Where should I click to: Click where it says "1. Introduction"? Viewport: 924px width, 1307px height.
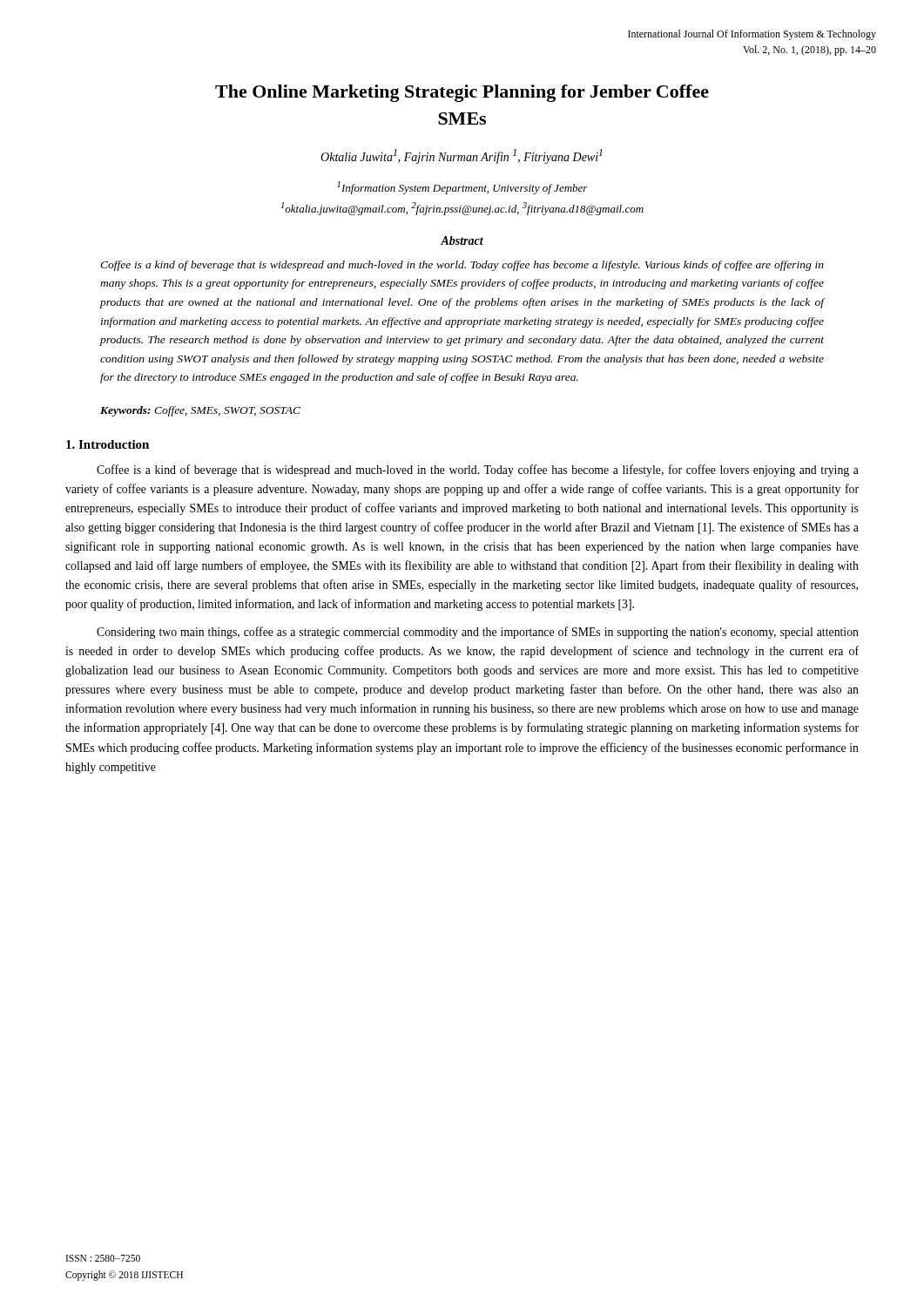[107, 444]
